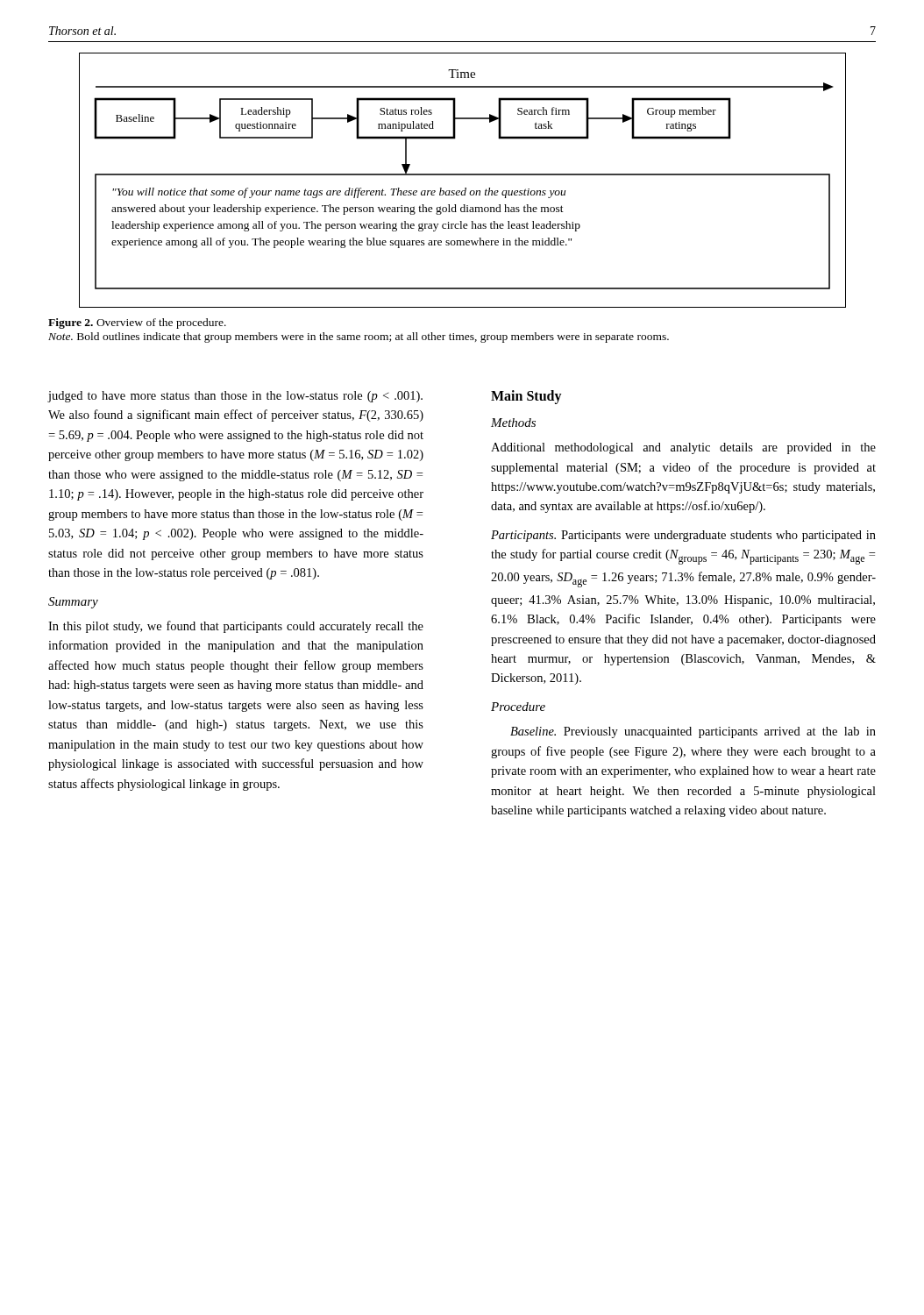Screen dimensions: 1315x924
Task: Find the text block containing "Baseline. Previously unacquainted participants arrived"
Action: (683, 771)
